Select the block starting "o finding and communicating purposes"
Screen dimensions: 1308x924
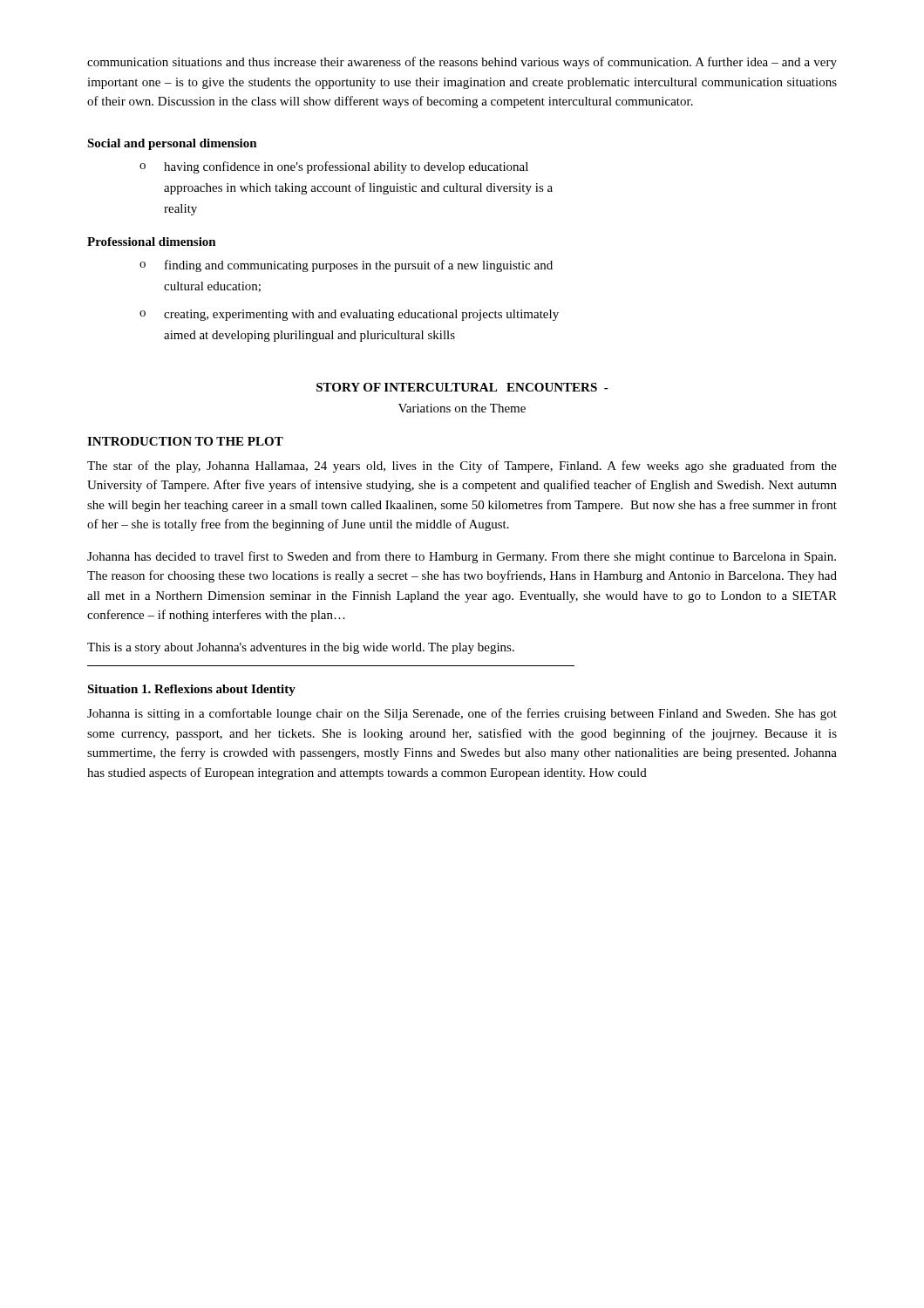pyautogui.click(x=488, y=275)
